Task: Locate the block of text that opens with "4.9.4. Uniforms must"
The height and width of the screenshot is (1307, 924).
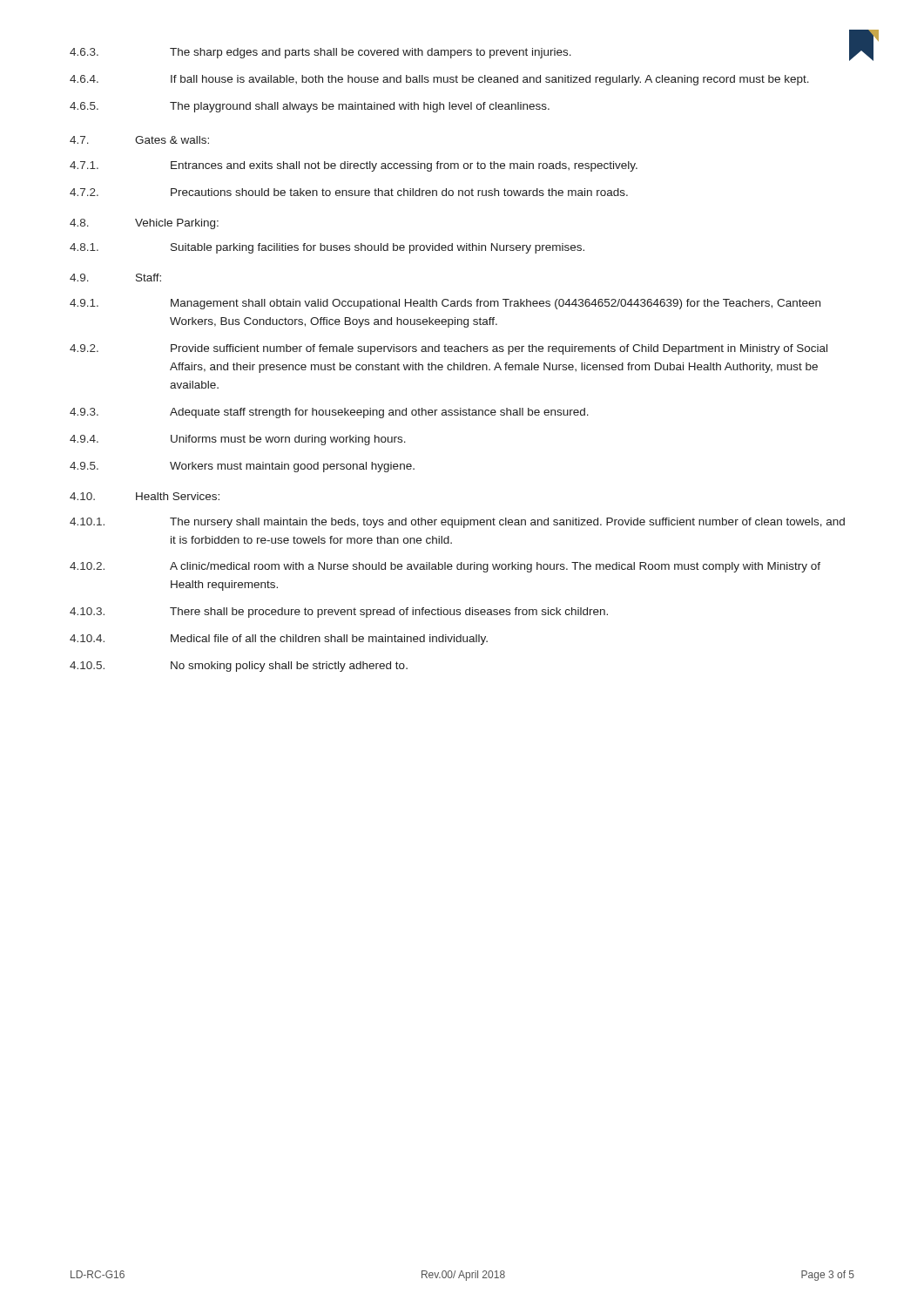Action: coord(238,440)
